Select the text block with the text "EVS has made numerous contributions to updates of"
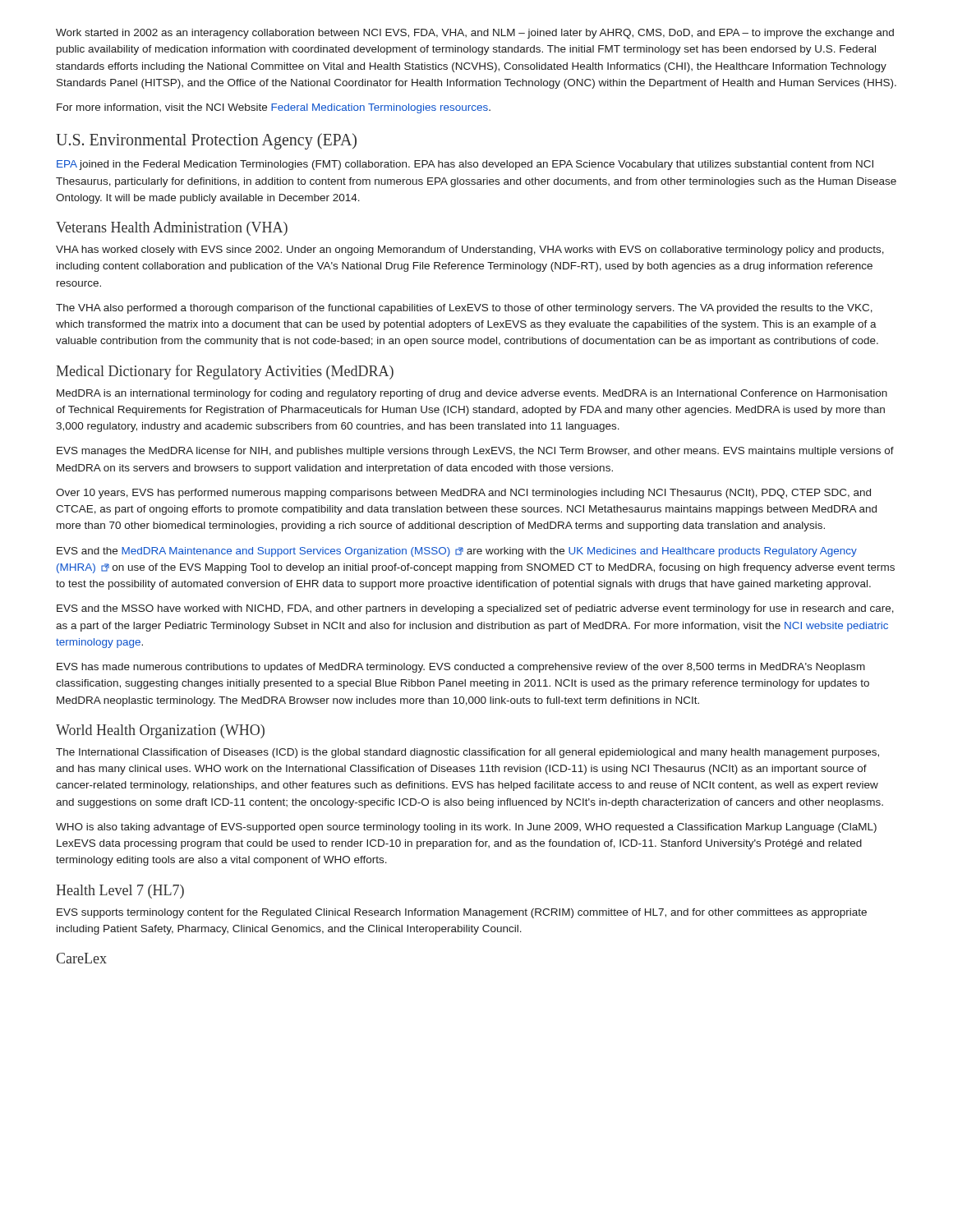 (x=476, y=684)
